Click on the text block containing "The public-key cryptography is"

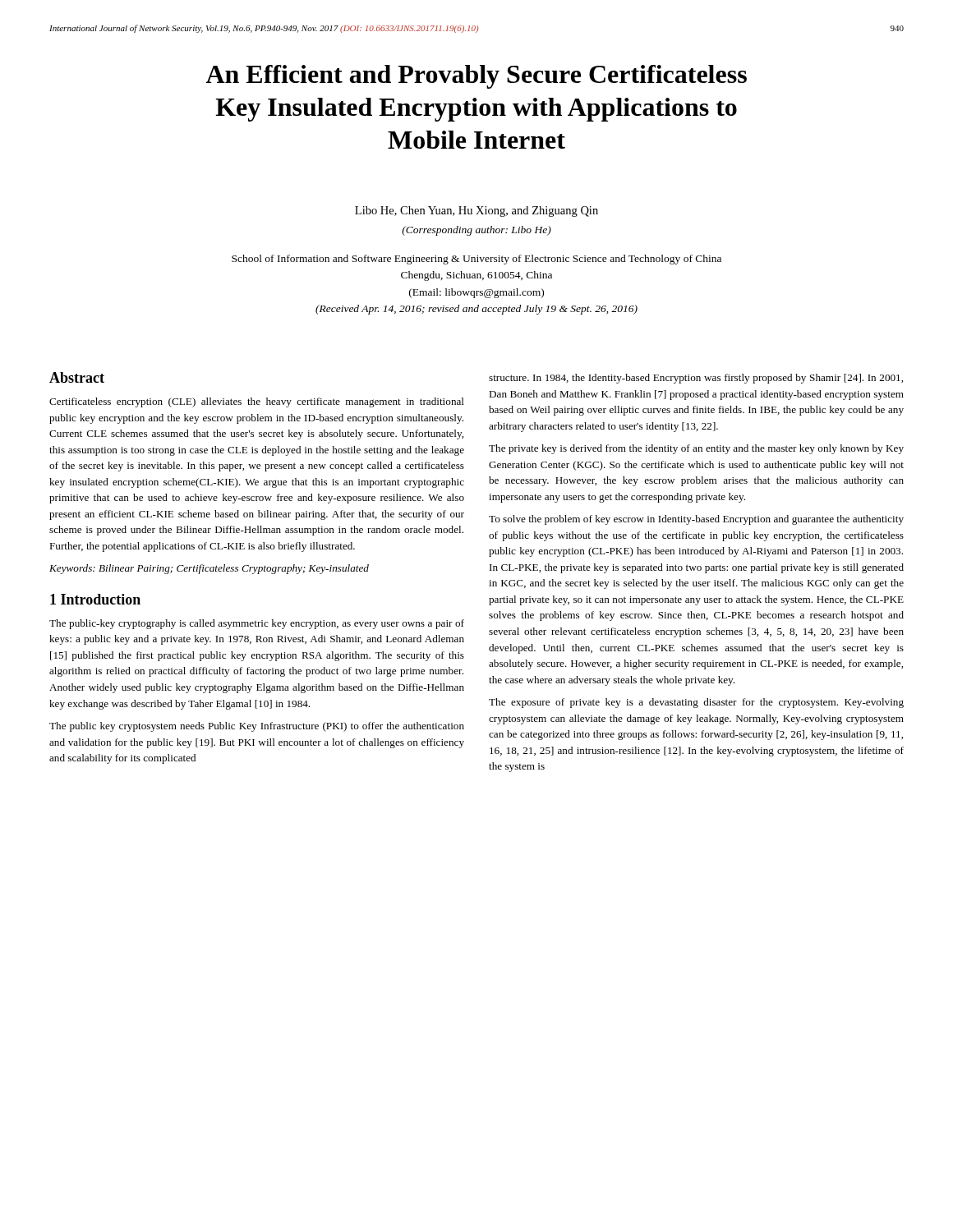[x=257, y=663]
